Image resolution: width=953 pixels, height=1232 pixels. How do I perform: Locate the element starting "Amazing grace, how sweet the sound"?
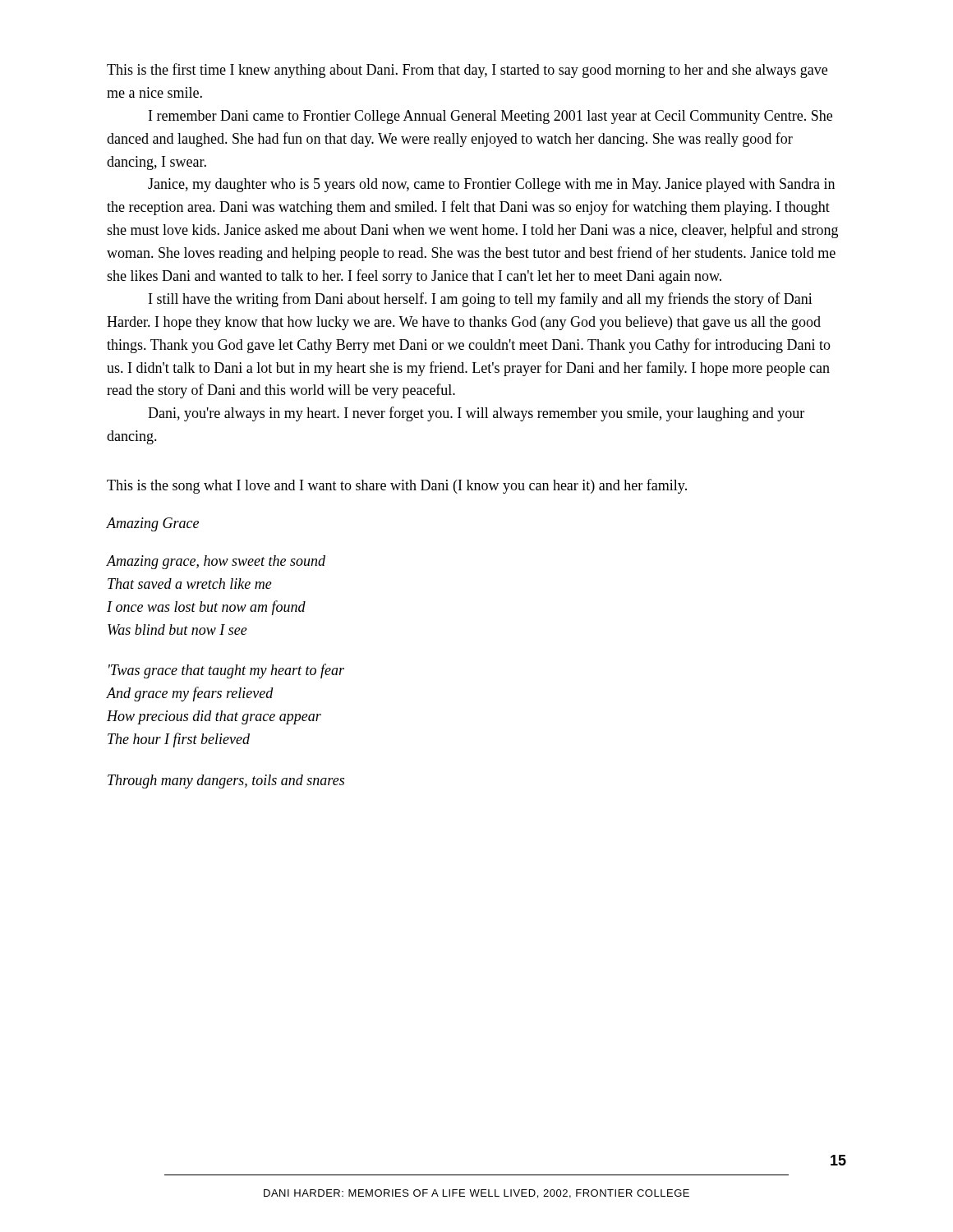coord(216,562)
